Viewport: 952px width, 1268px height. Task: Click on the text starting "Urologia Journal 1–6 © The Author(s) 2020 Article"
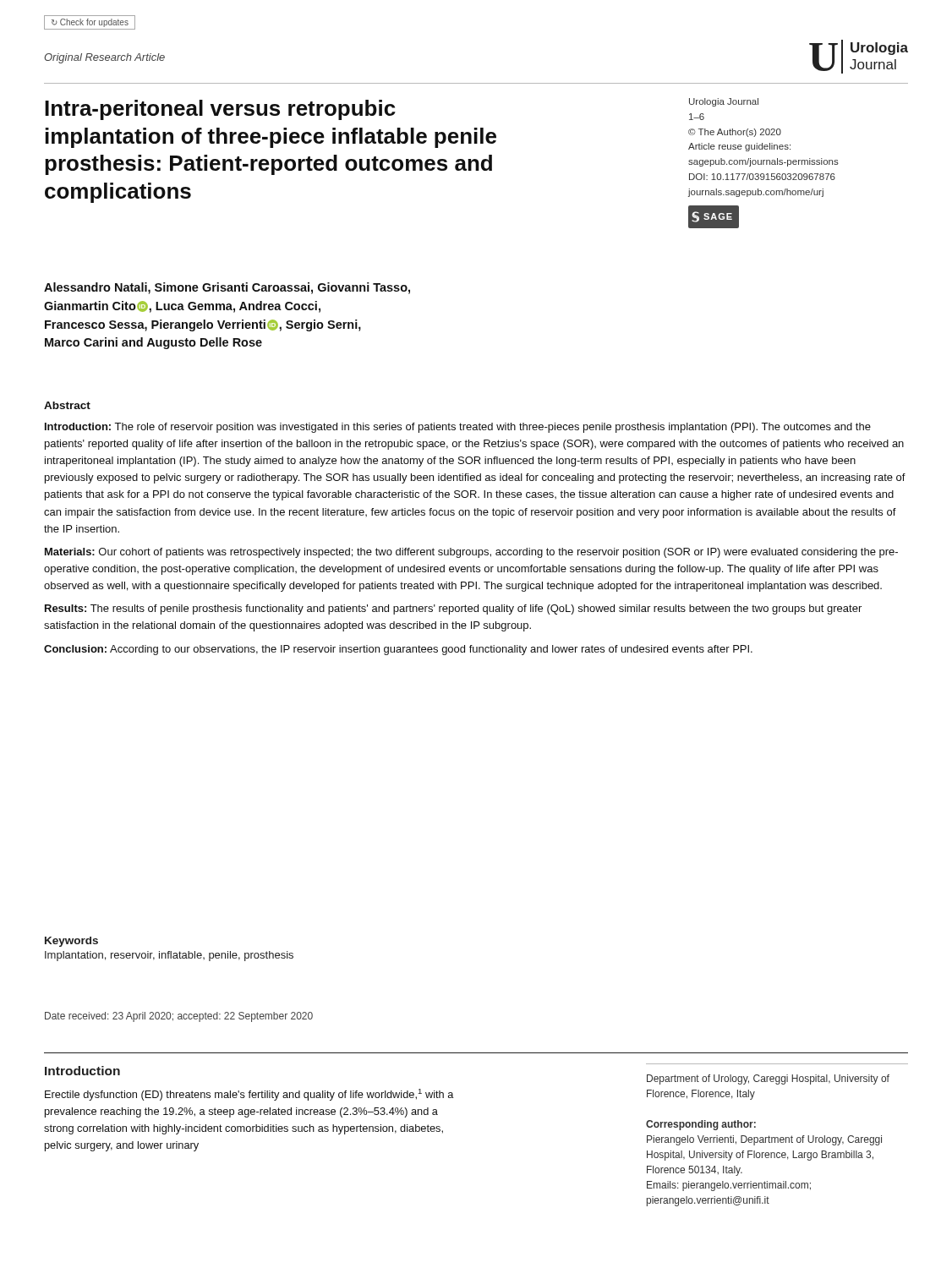(x=798, y=162)
